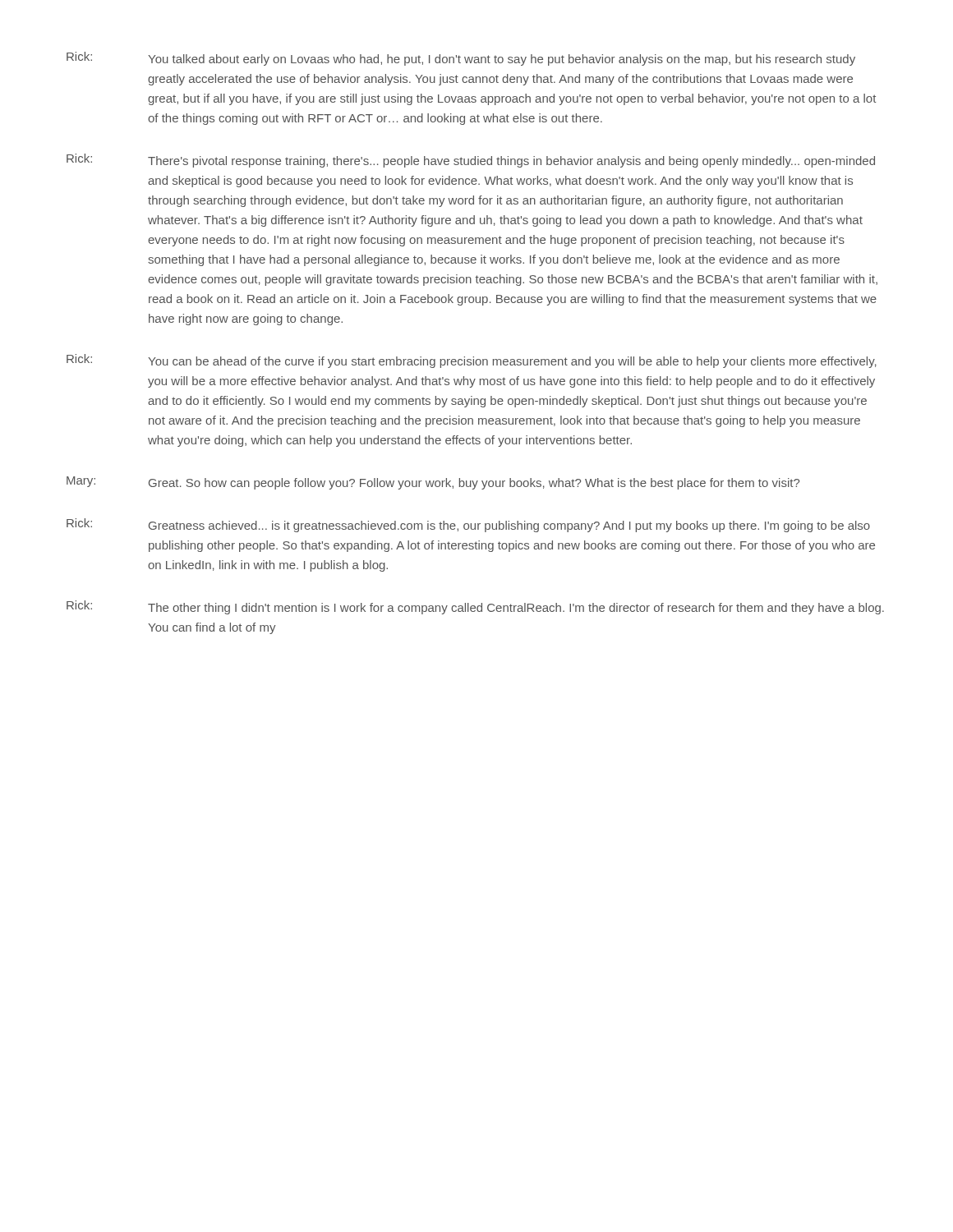
Task: Locate the block of text that opens with "Rick: Greatness achieved..."
Action: [x=476, y=545]
